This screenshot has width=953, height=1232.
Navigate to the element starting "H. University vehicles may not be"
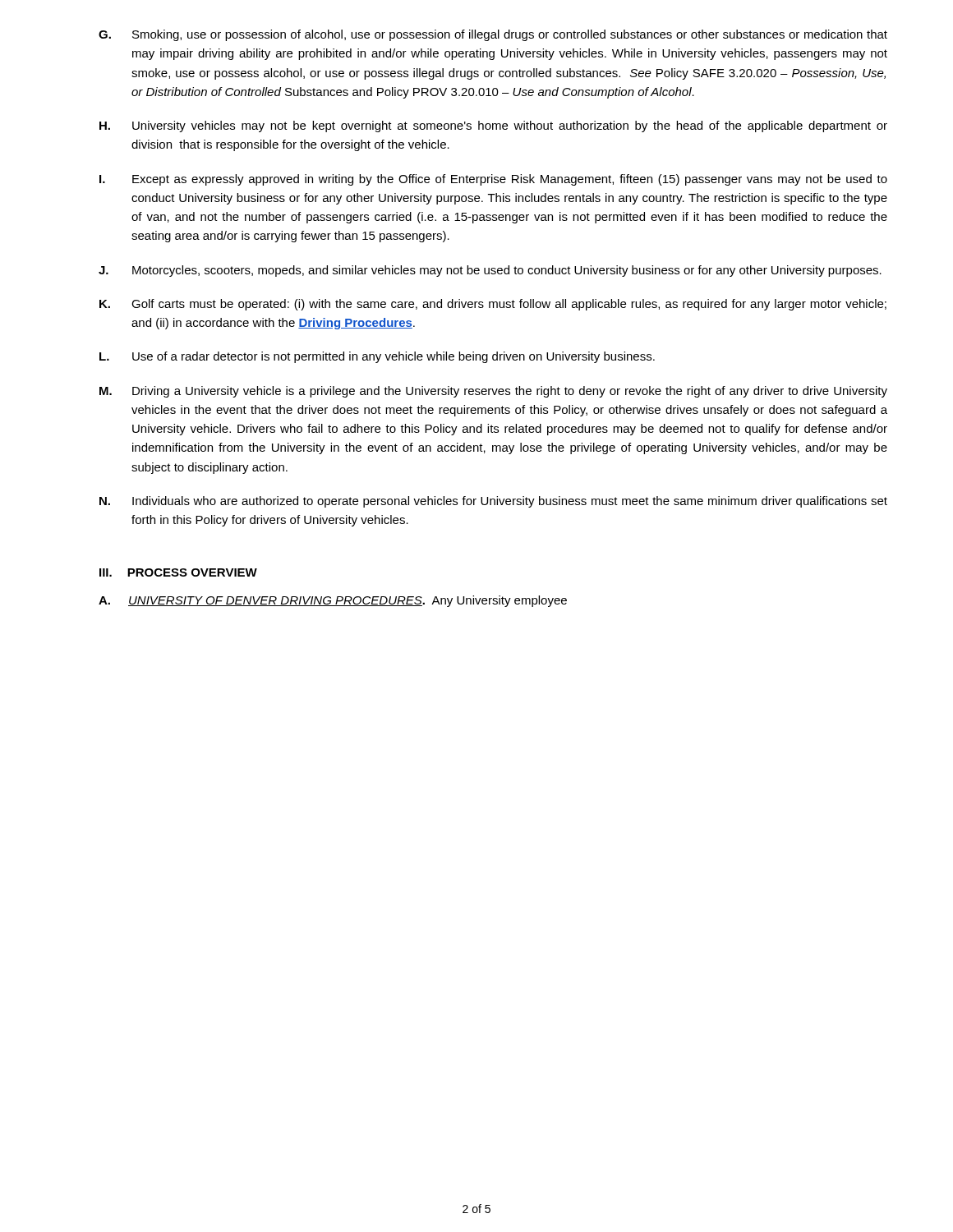tap(493, 135)
